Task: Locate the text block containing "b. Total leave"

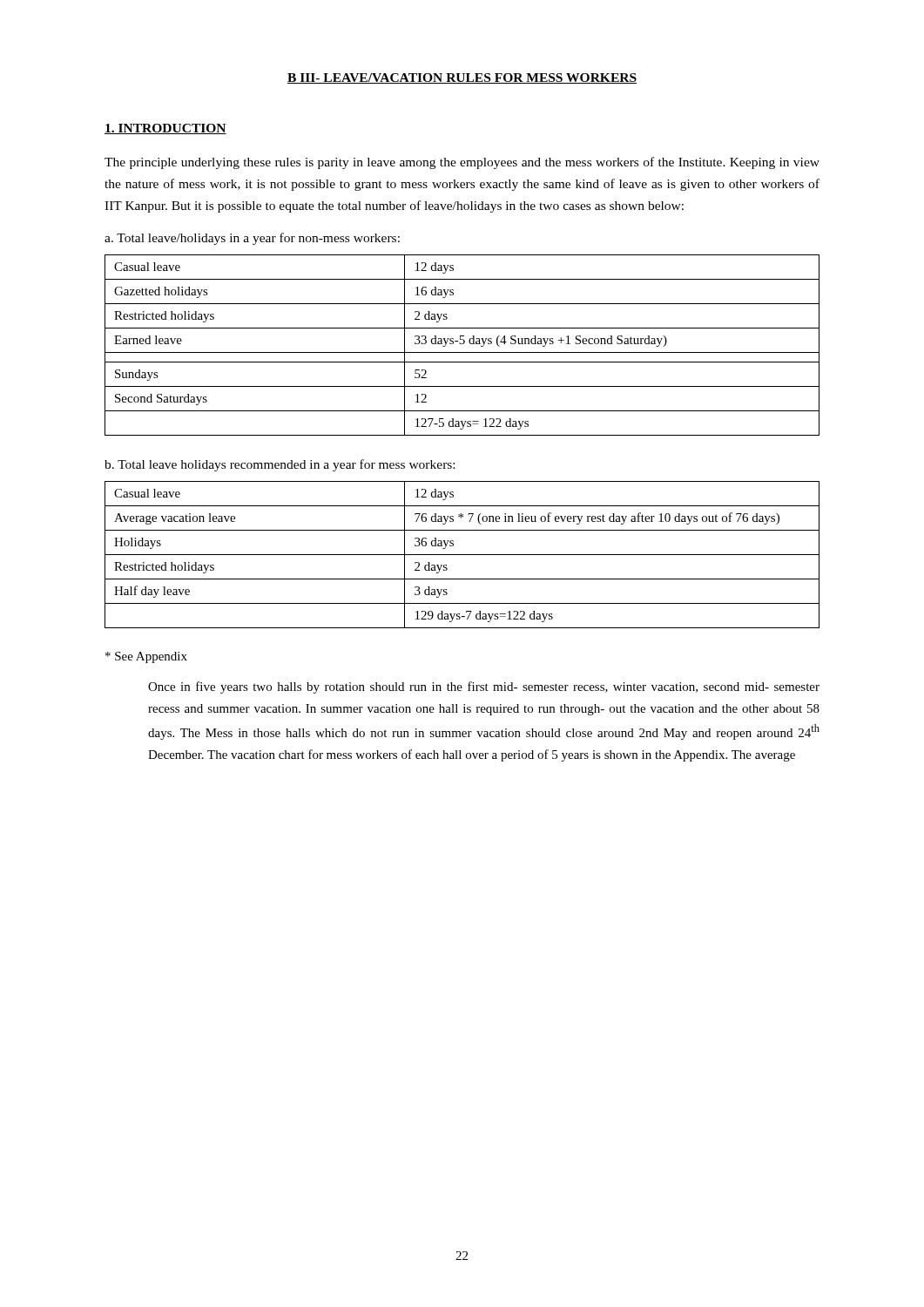Action: pos(280,464)
